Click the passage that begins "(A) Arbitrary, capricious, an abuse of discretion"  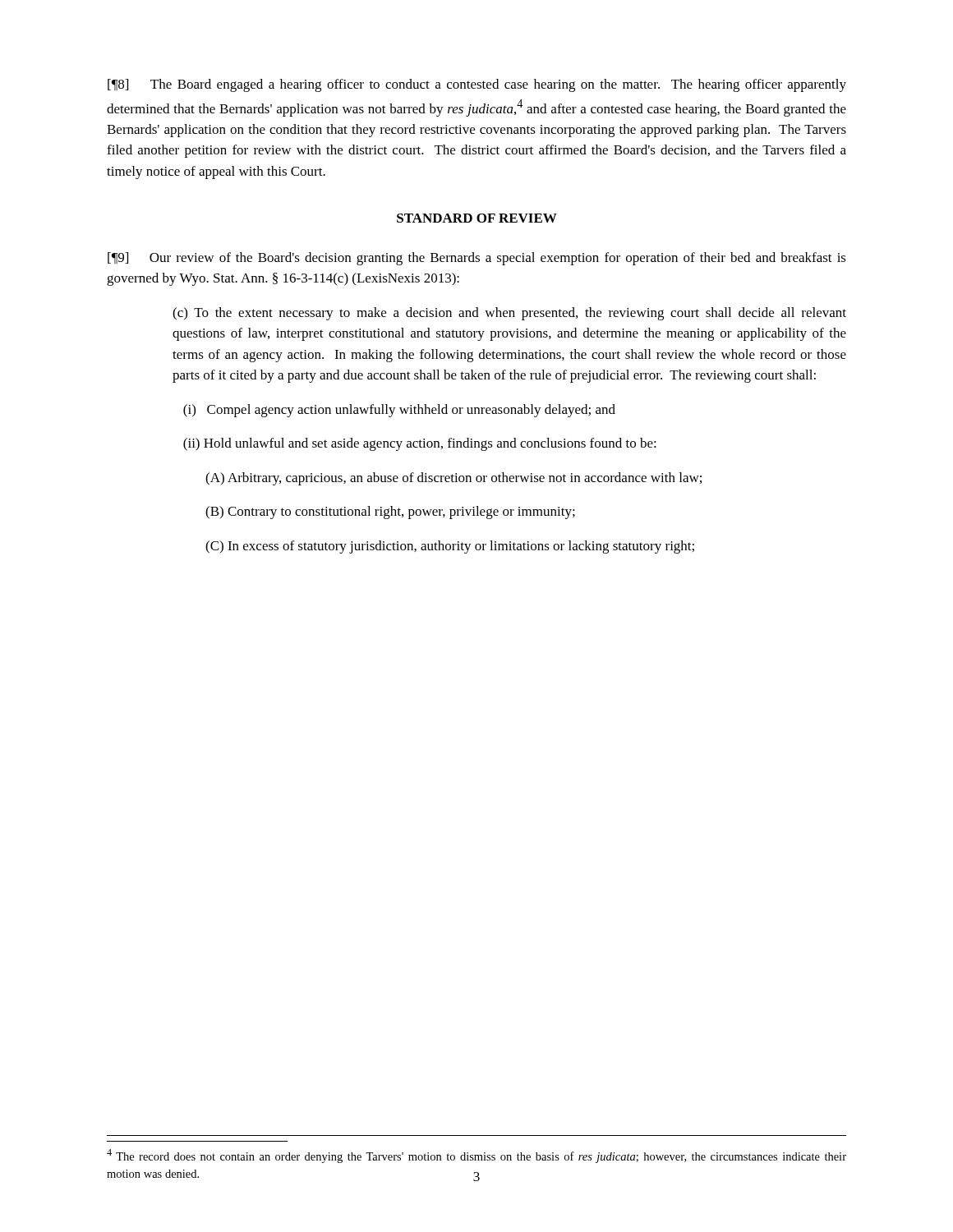(454, 477)
